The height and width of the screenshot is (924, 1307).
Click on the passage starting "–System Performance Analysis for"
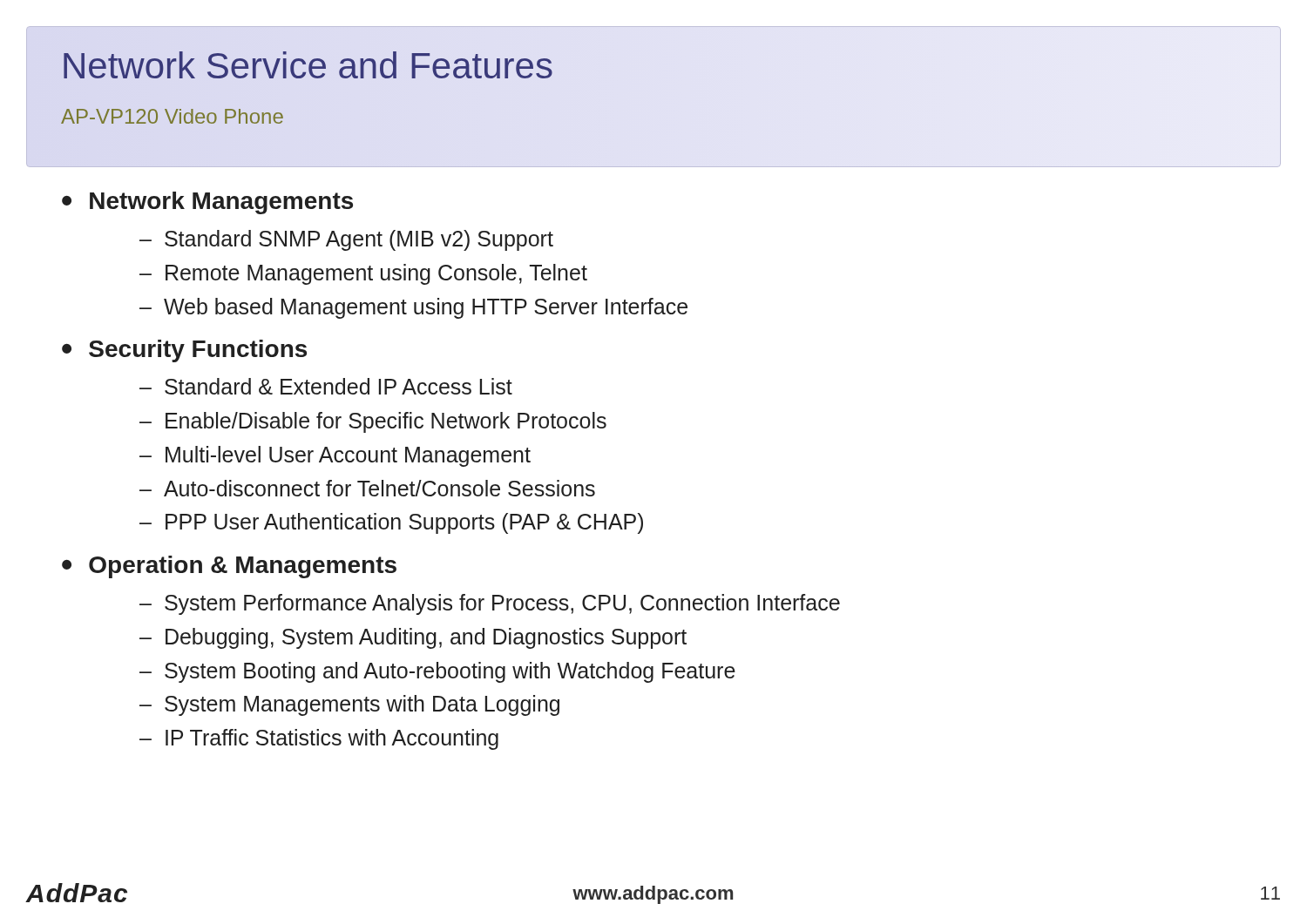click(490, 603)
